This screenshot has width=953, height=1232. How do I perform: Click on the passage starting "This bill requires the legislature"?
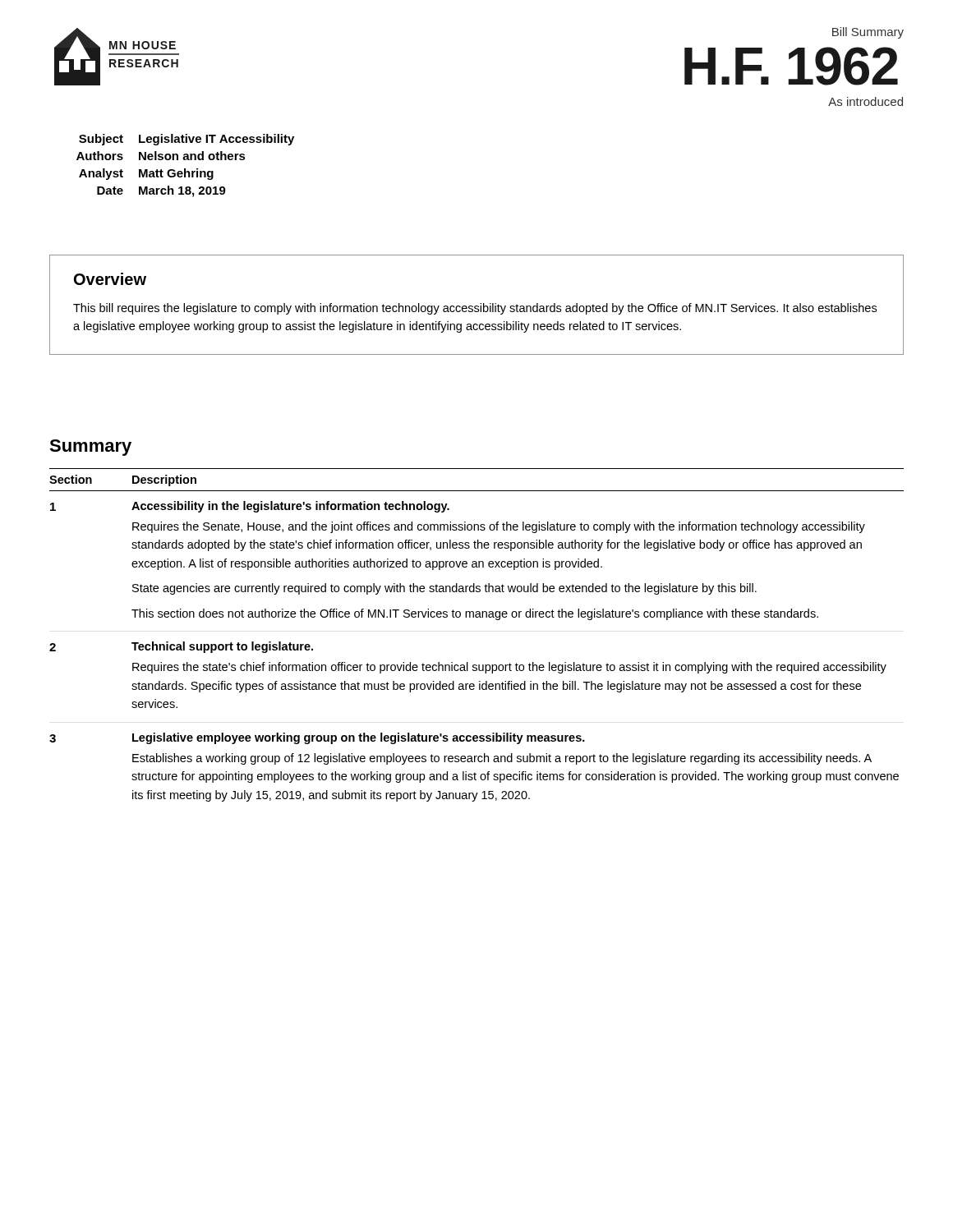point(475,317)
